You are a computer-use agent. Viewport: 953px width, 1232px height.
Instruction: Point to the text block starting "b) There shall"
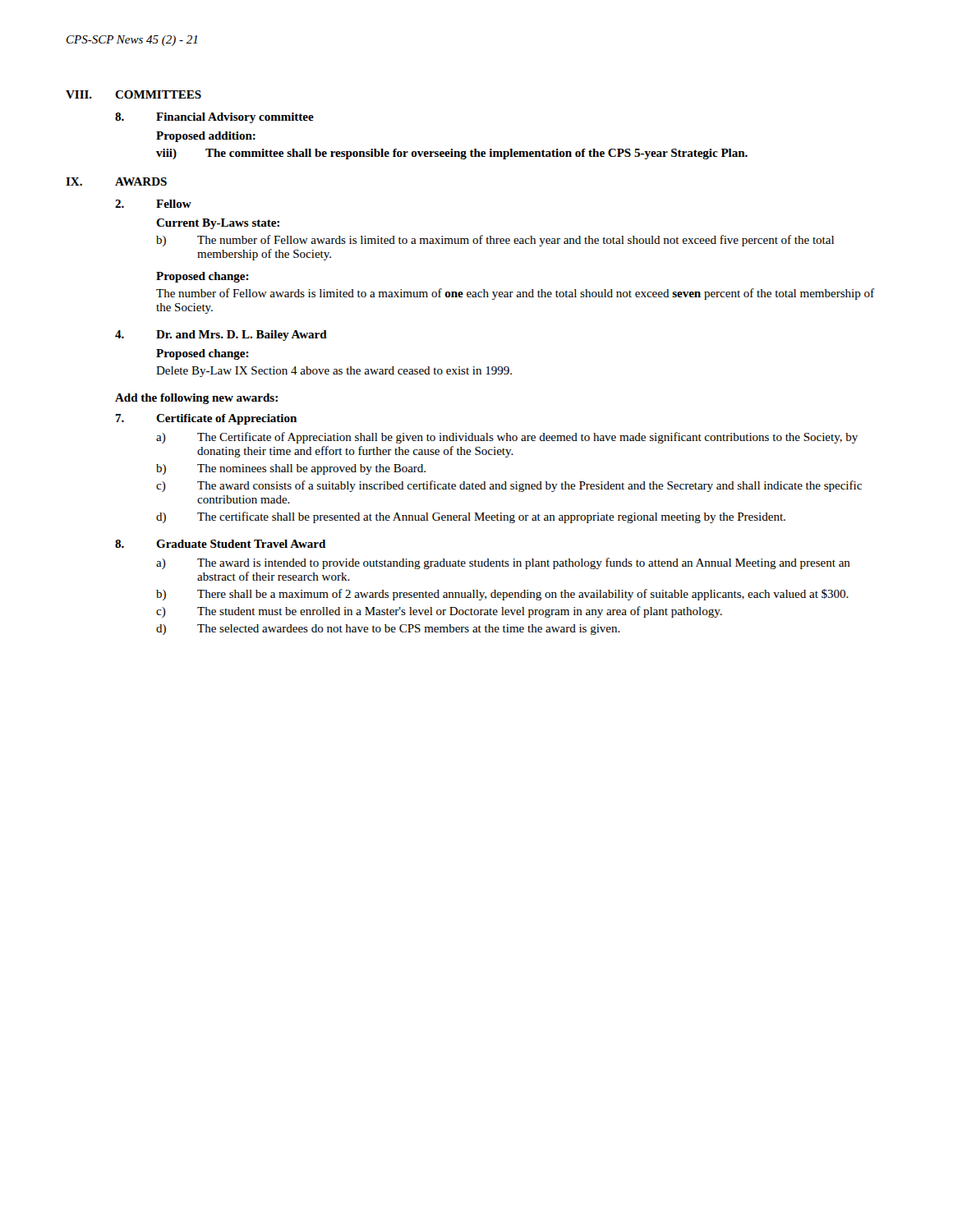tap(522, 594)
